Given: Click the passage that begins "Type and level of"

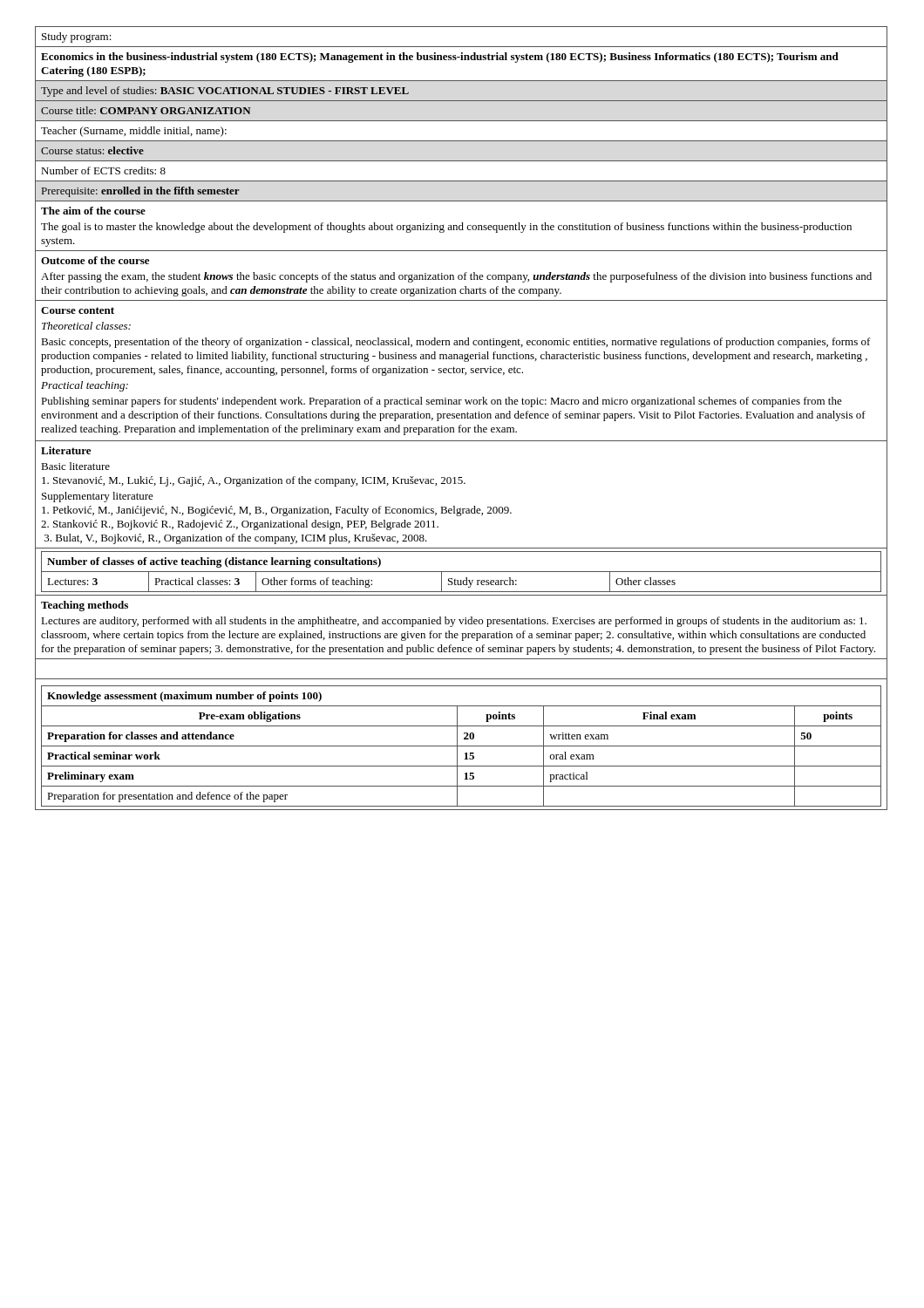Looking at the screenshot, I should [225, 90].
